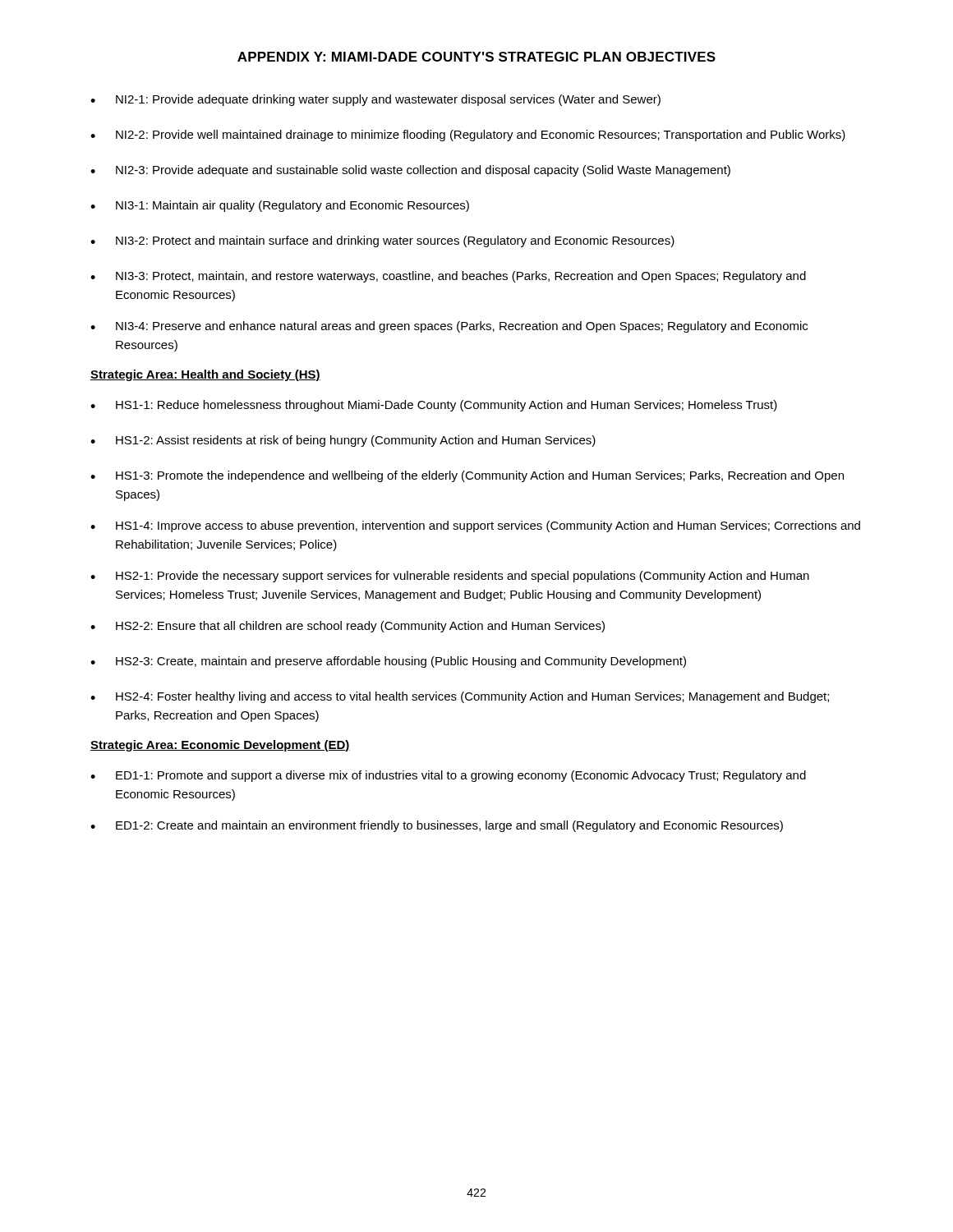953x1232 pixels.
Task: Locate the block of text that opens with "• NI2-2: Provide well maintained drainage"
Action: pyautogui.click(x=476, y=137)
